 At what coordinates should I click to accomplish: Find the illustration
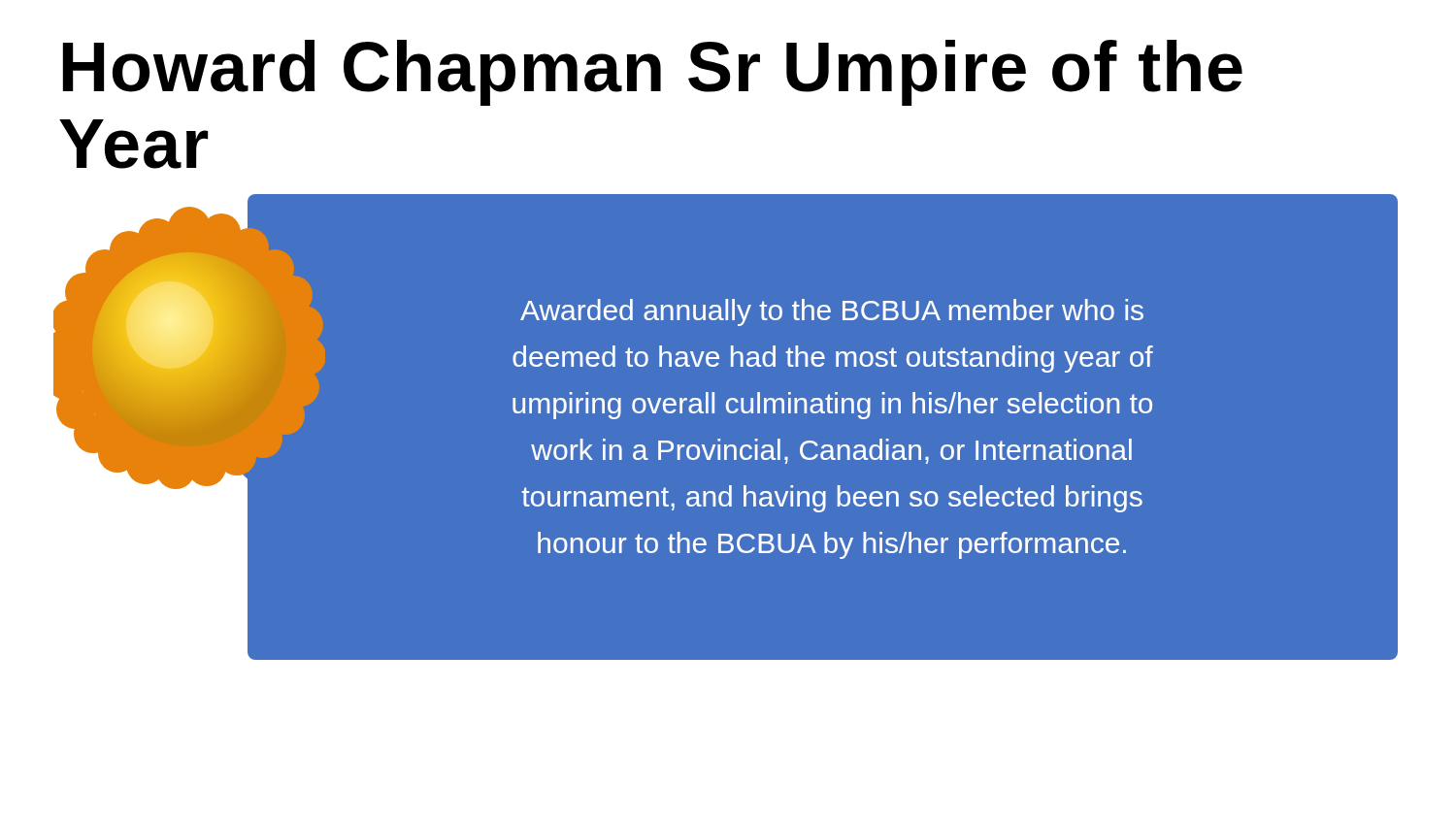click(x=189, y=349)
